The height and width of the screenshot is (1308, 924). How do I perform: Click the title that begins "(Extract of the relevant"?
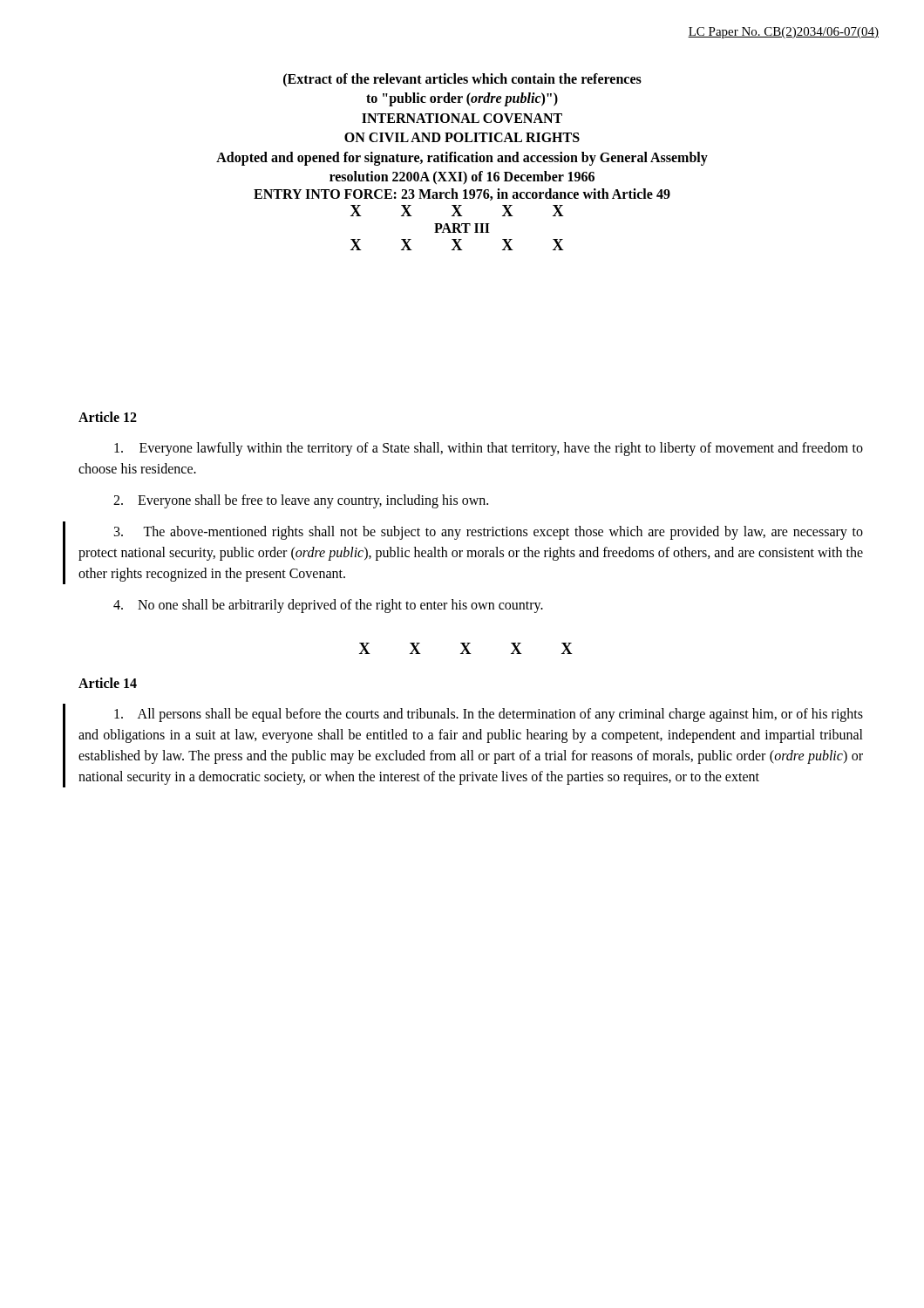462,89
